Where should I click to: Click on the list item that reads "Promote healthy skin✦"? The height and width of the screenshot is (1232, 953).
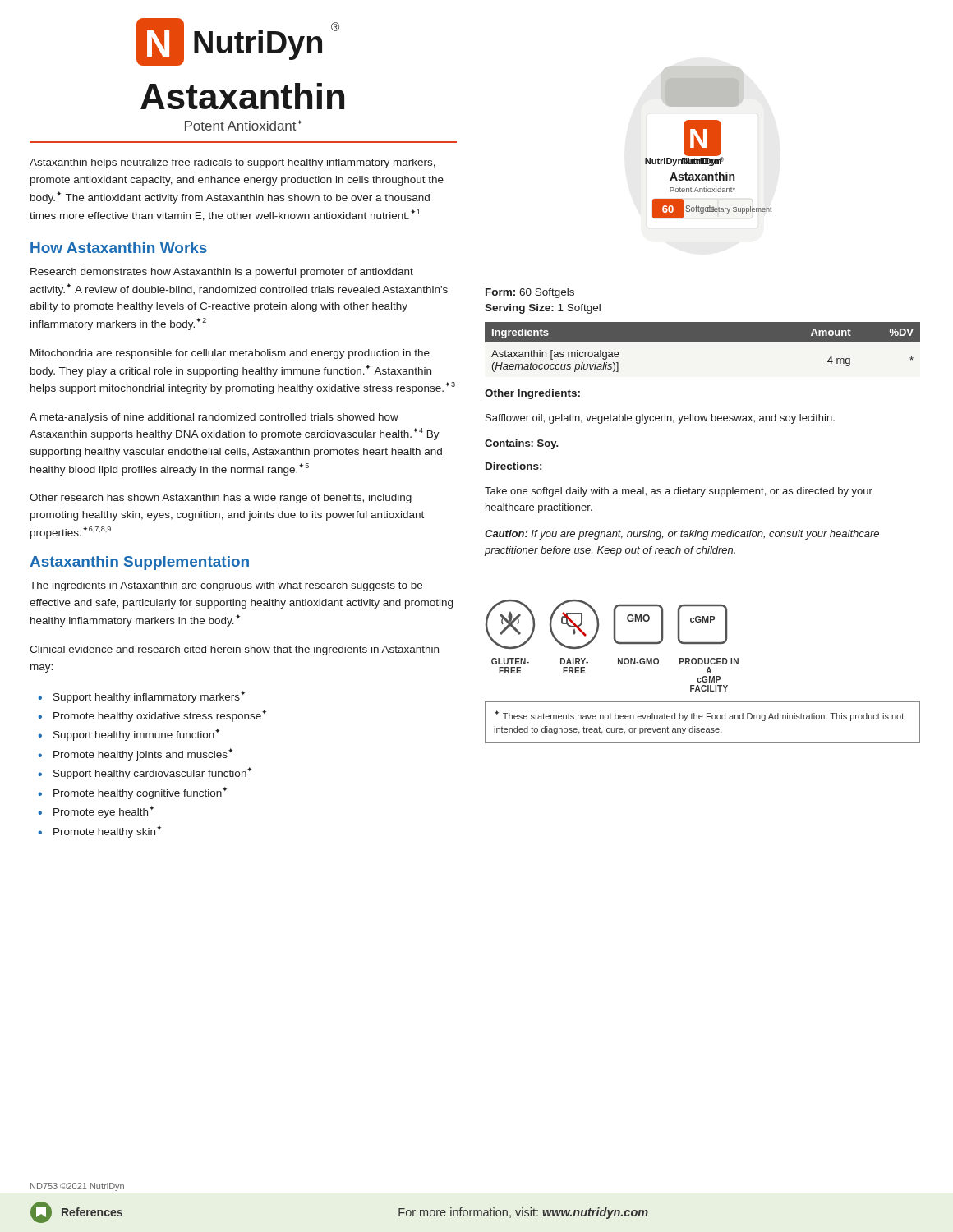(x=108, y=830)
